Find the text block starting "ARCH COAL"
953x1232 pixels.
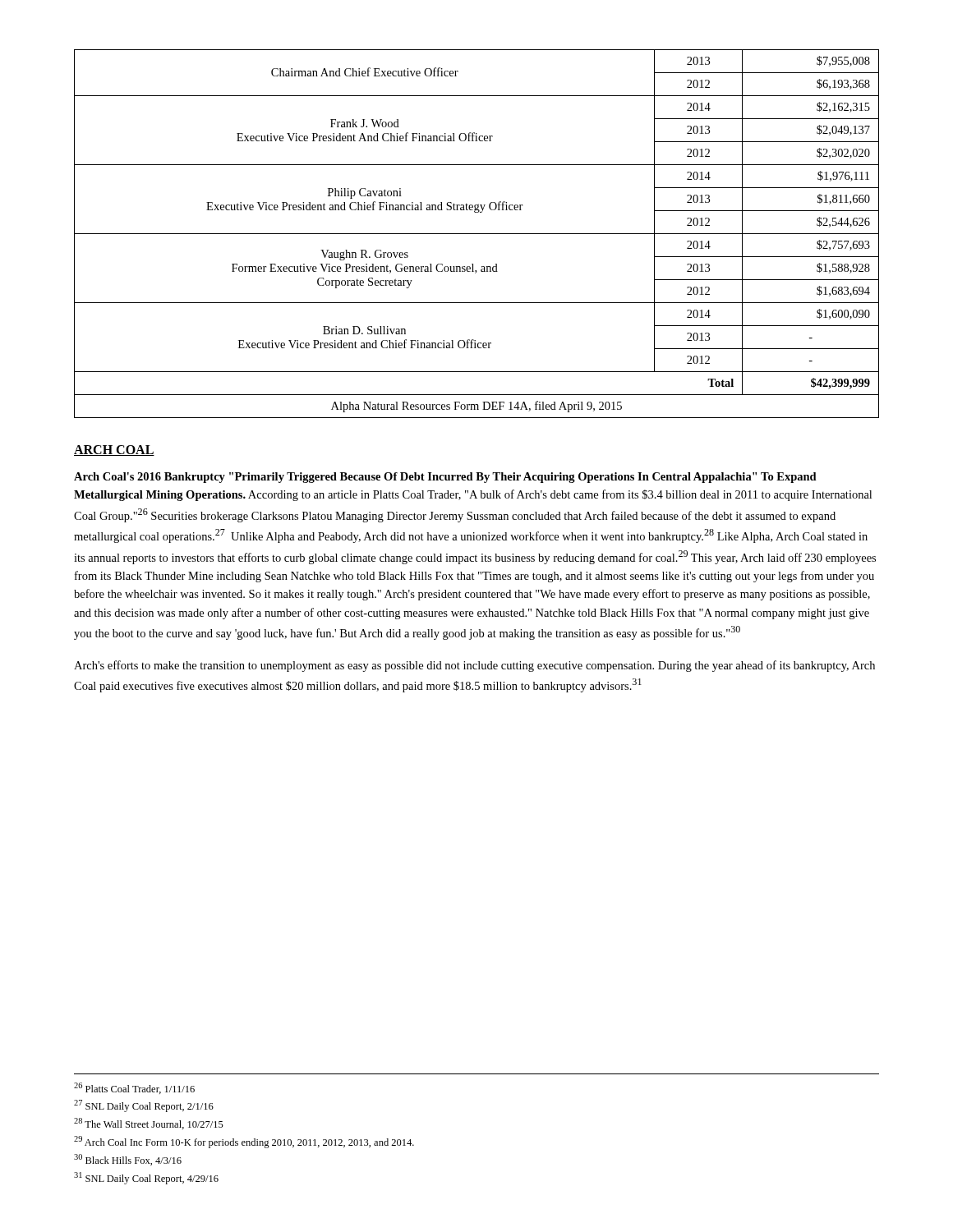tap(114, 450)
